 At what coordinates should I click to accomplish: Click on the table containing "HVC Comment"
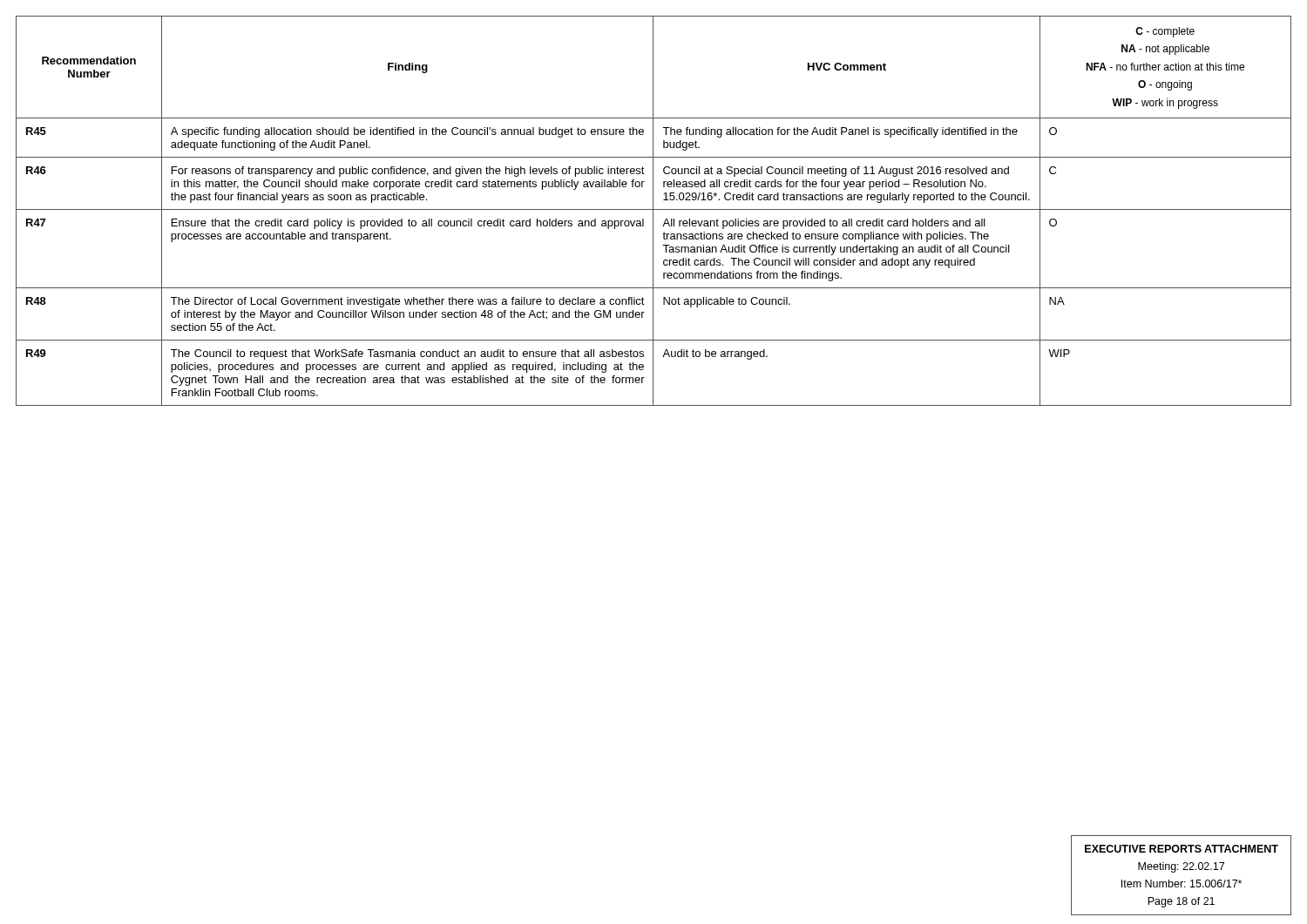[x=654, y=211]
